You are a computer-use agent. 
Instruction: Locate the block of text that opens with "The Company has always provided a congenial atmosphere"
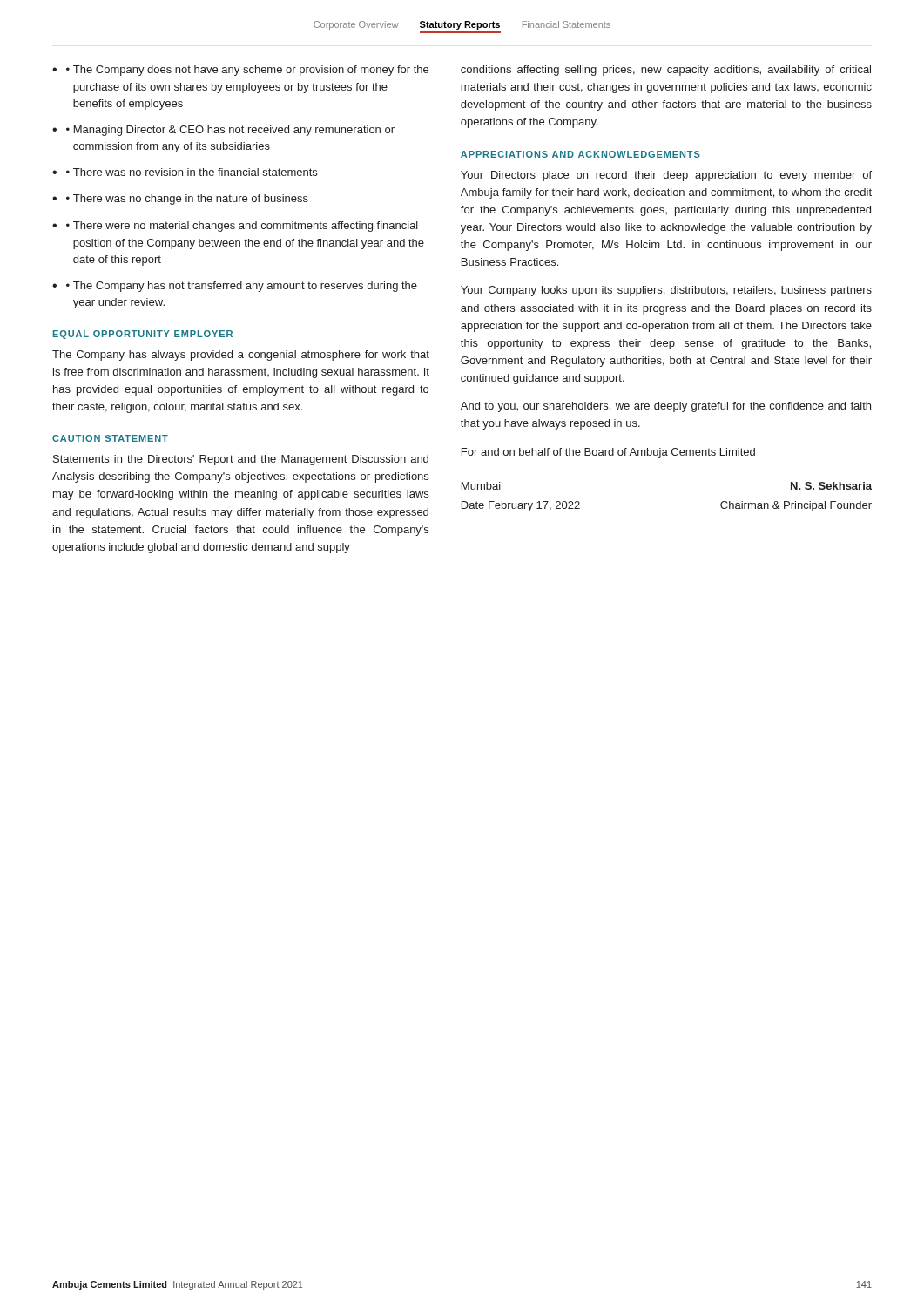(241, 380)
